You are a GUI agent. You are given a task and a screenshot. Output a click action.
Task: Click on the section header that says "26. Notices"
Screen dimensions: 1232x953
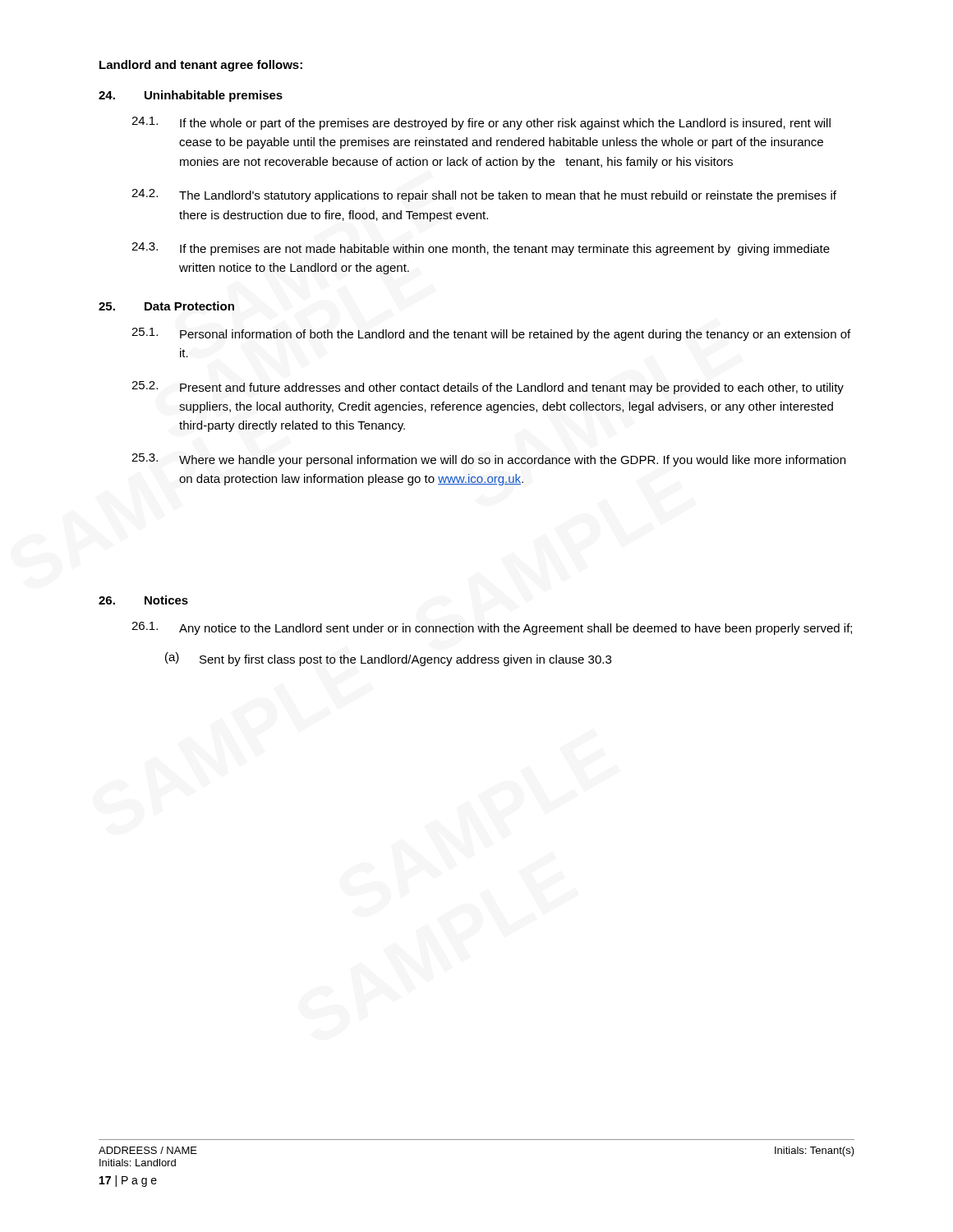point(143,600)
